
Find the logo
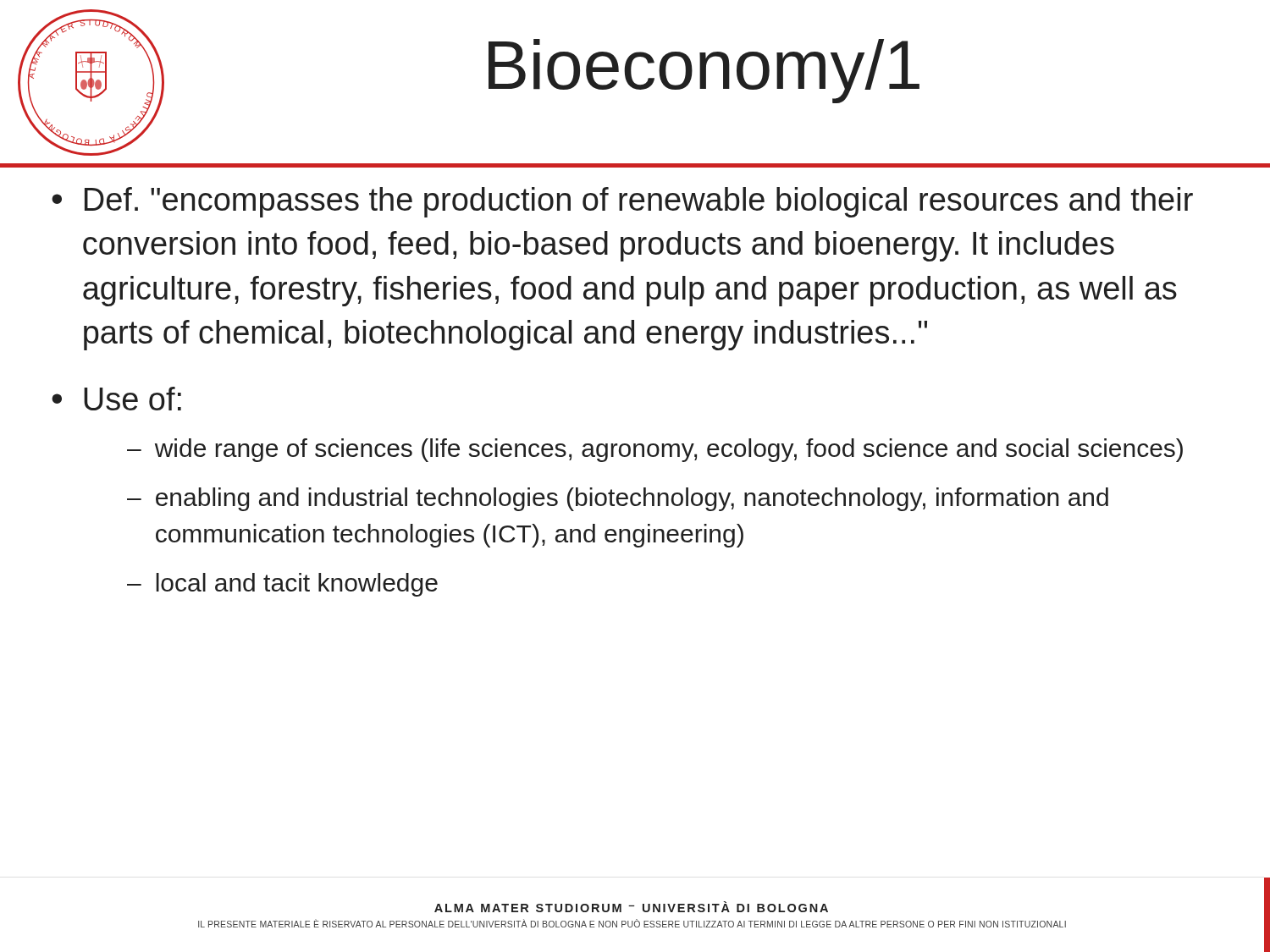[x=91, y=82]
